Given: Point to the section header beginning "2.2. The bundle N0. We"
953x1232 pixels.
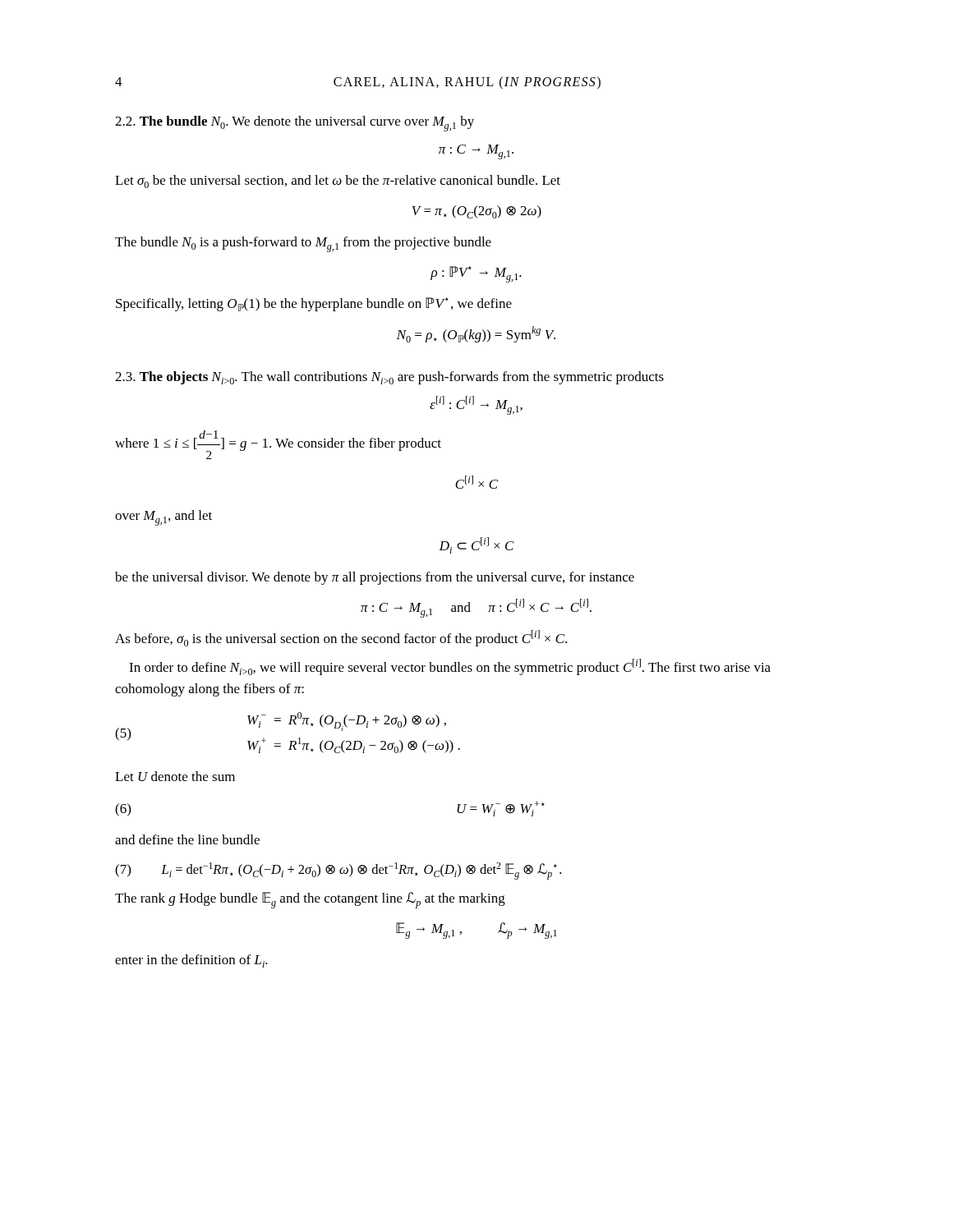Looking at the screenshot, I should (x=295, y=122).
